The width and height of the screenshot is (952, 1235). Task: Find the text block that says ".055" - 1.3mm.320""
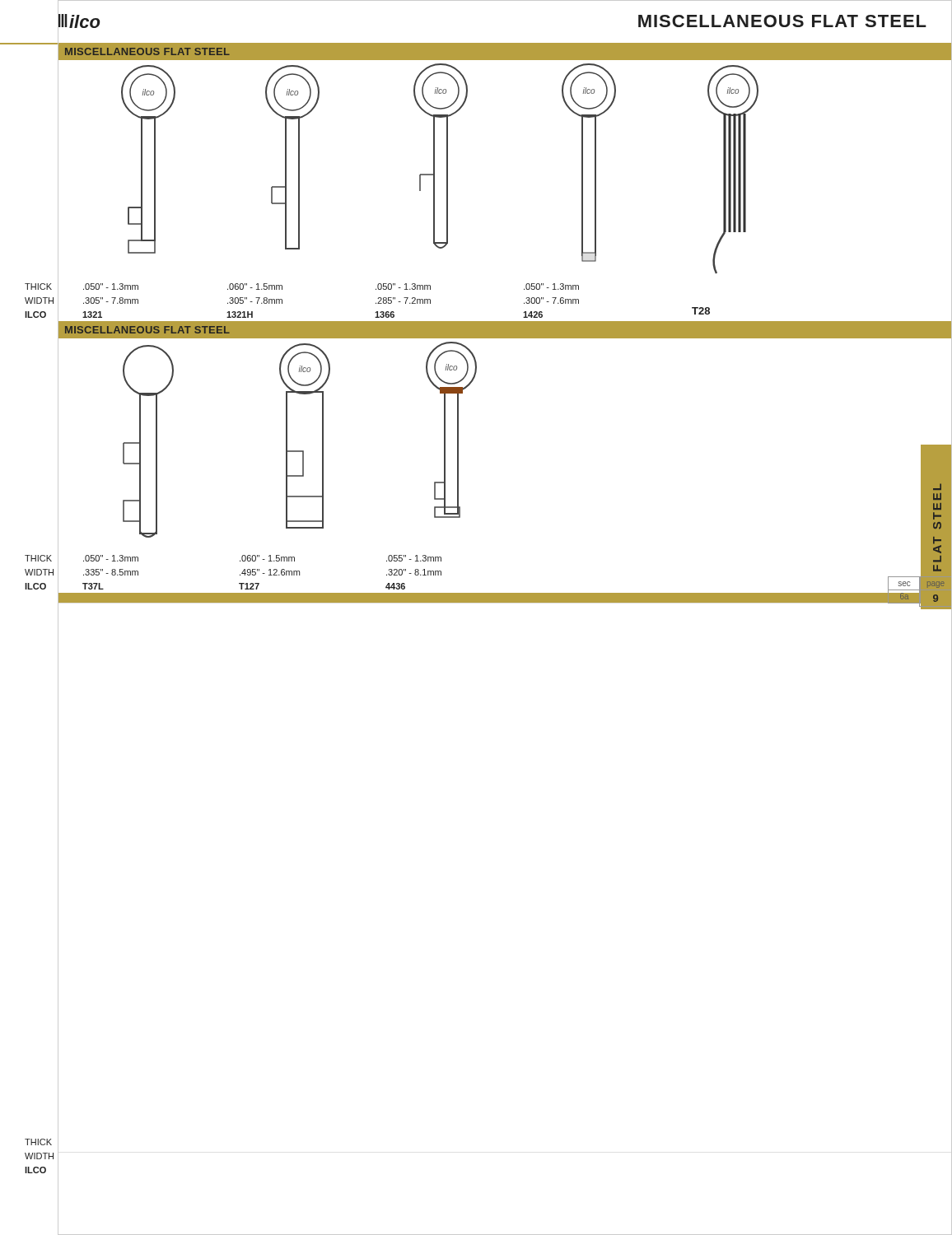tap(414, 572)
